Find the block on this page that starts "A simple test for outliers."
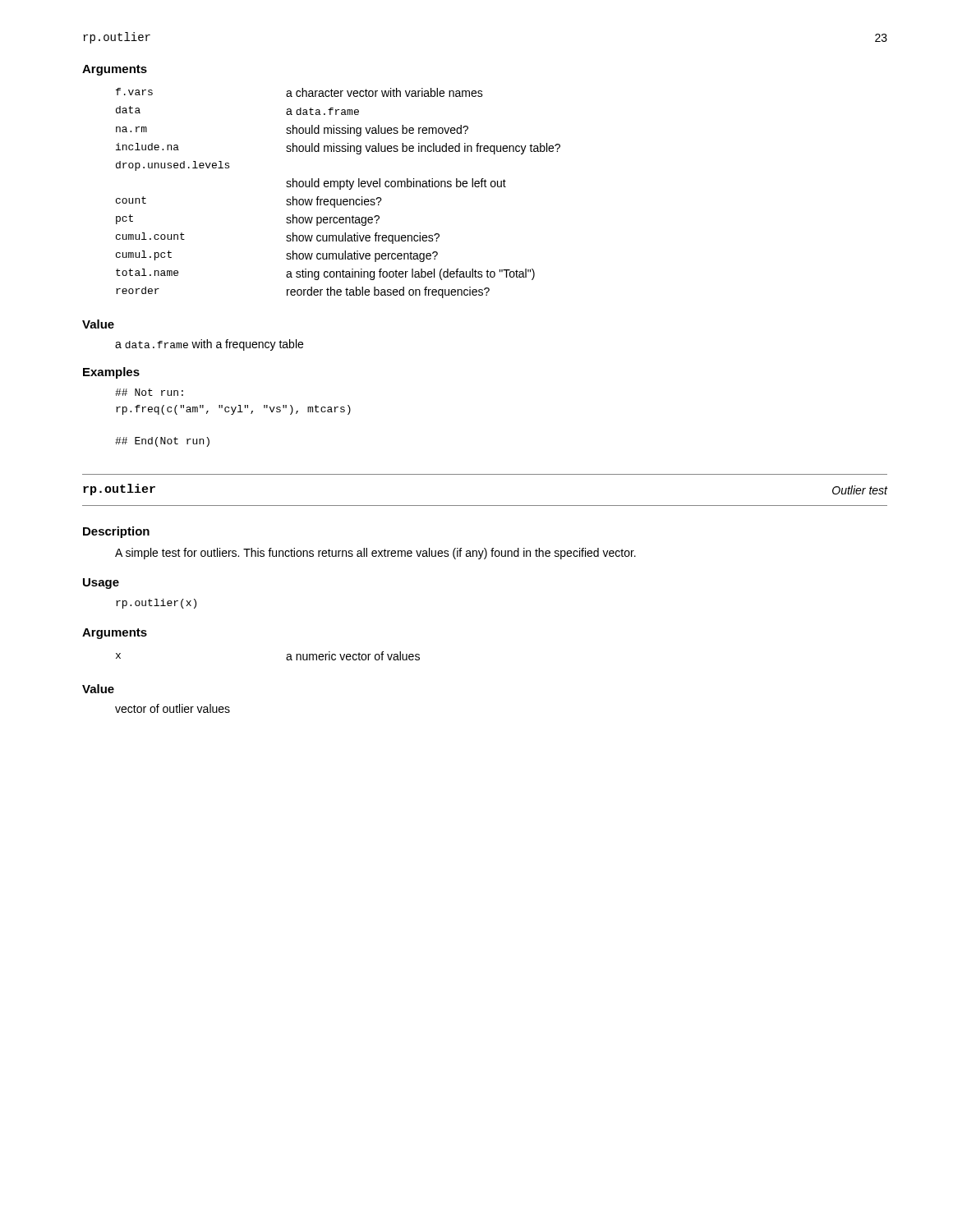Viewport: 953px width, 1232px height. pyautogui.click(x=376, y=553)
